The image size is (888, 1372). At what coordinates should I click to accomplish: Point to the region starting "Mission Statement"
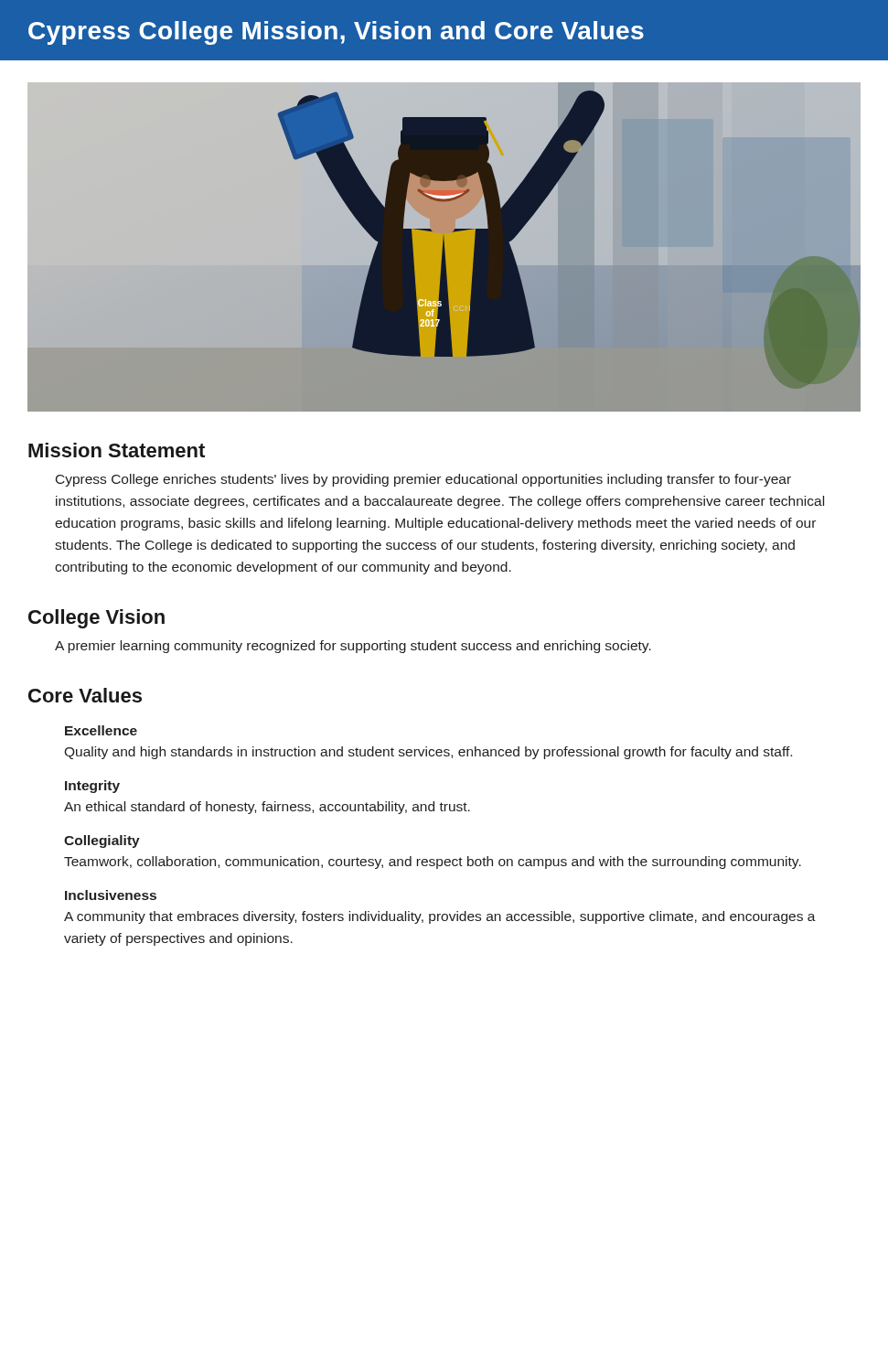[117, 450]
